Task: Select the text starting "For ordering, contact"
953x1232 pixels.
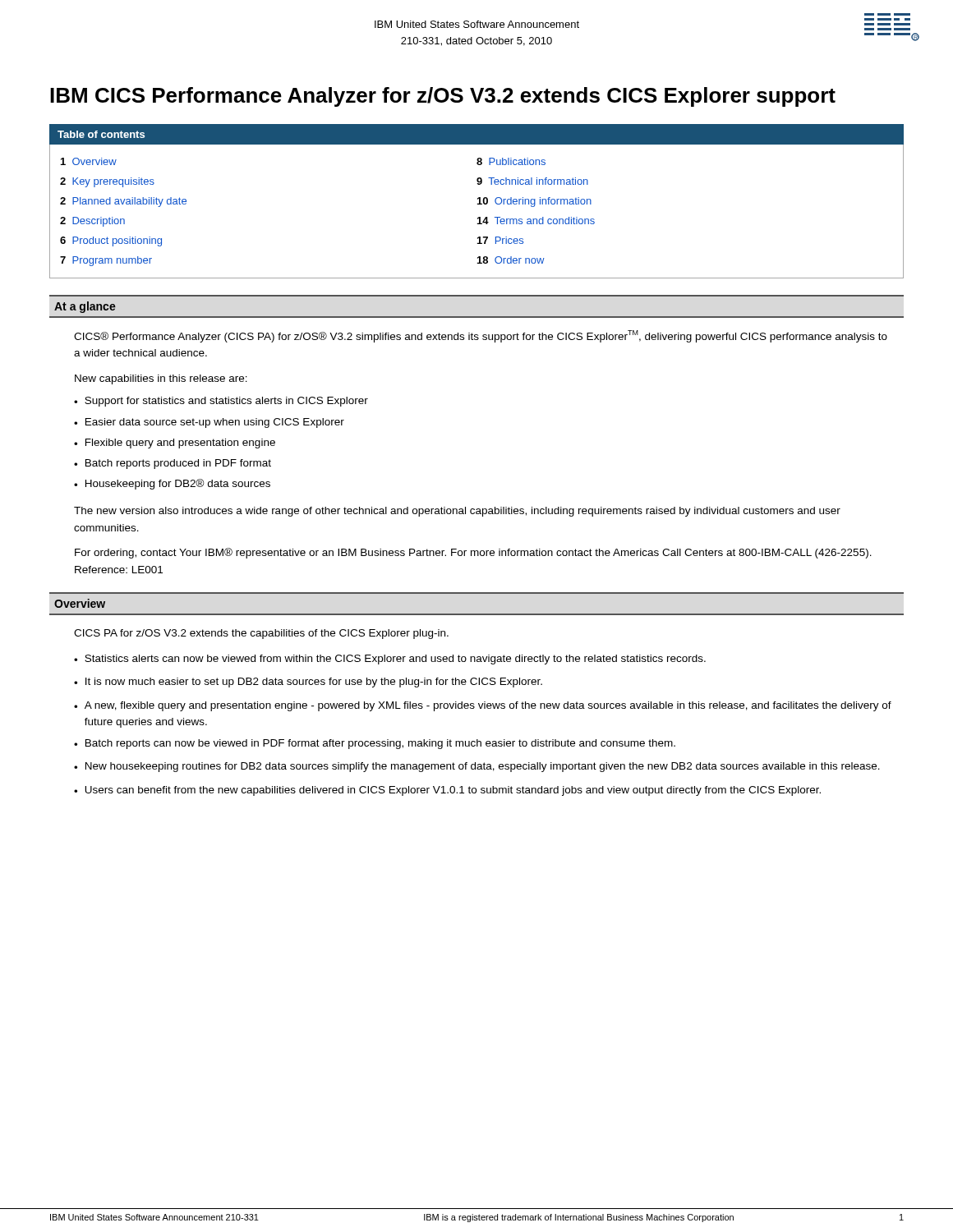Action: click(473, 561)
